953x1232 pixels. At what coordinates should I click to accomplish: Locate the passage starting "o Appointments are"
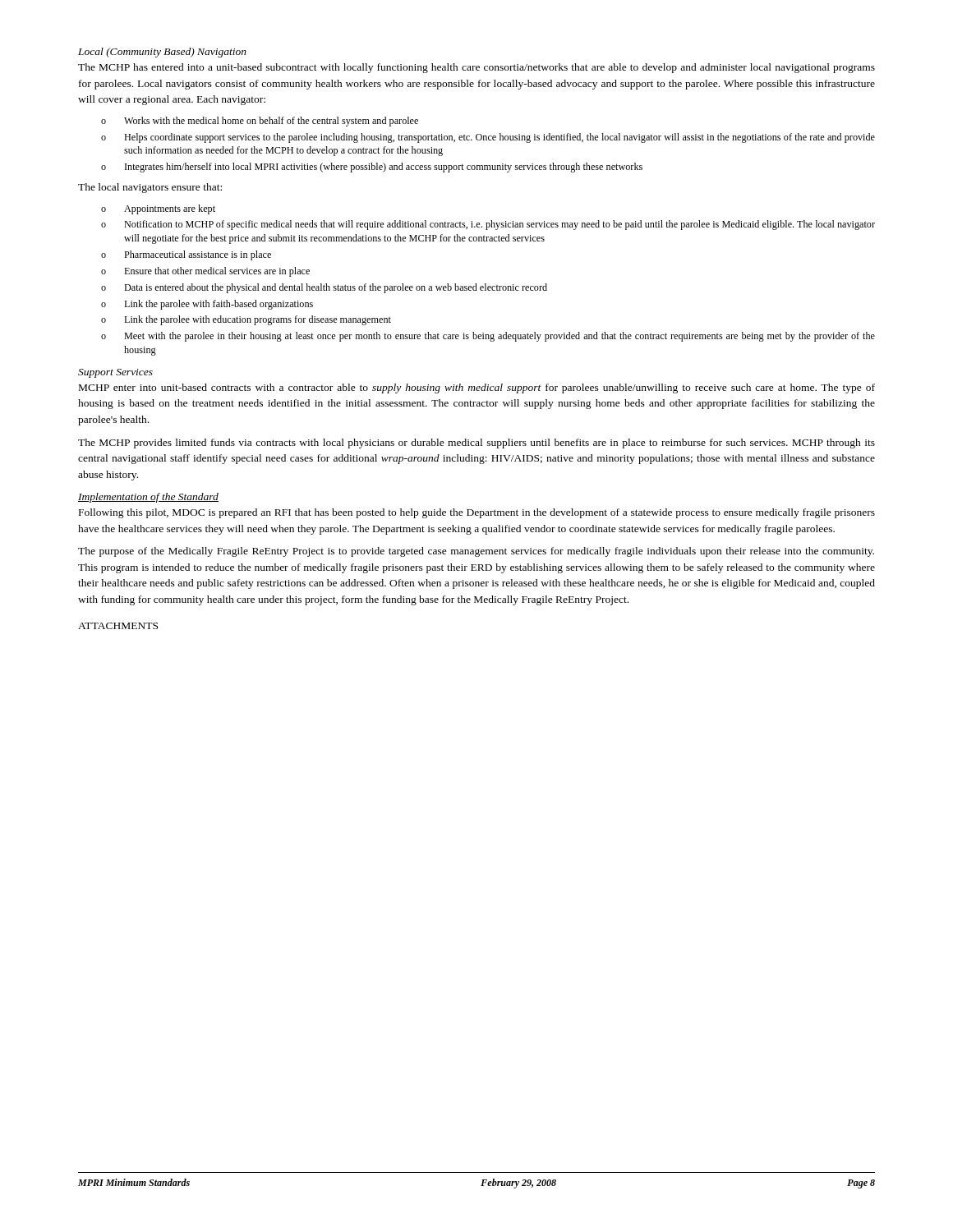click(158, 209)
